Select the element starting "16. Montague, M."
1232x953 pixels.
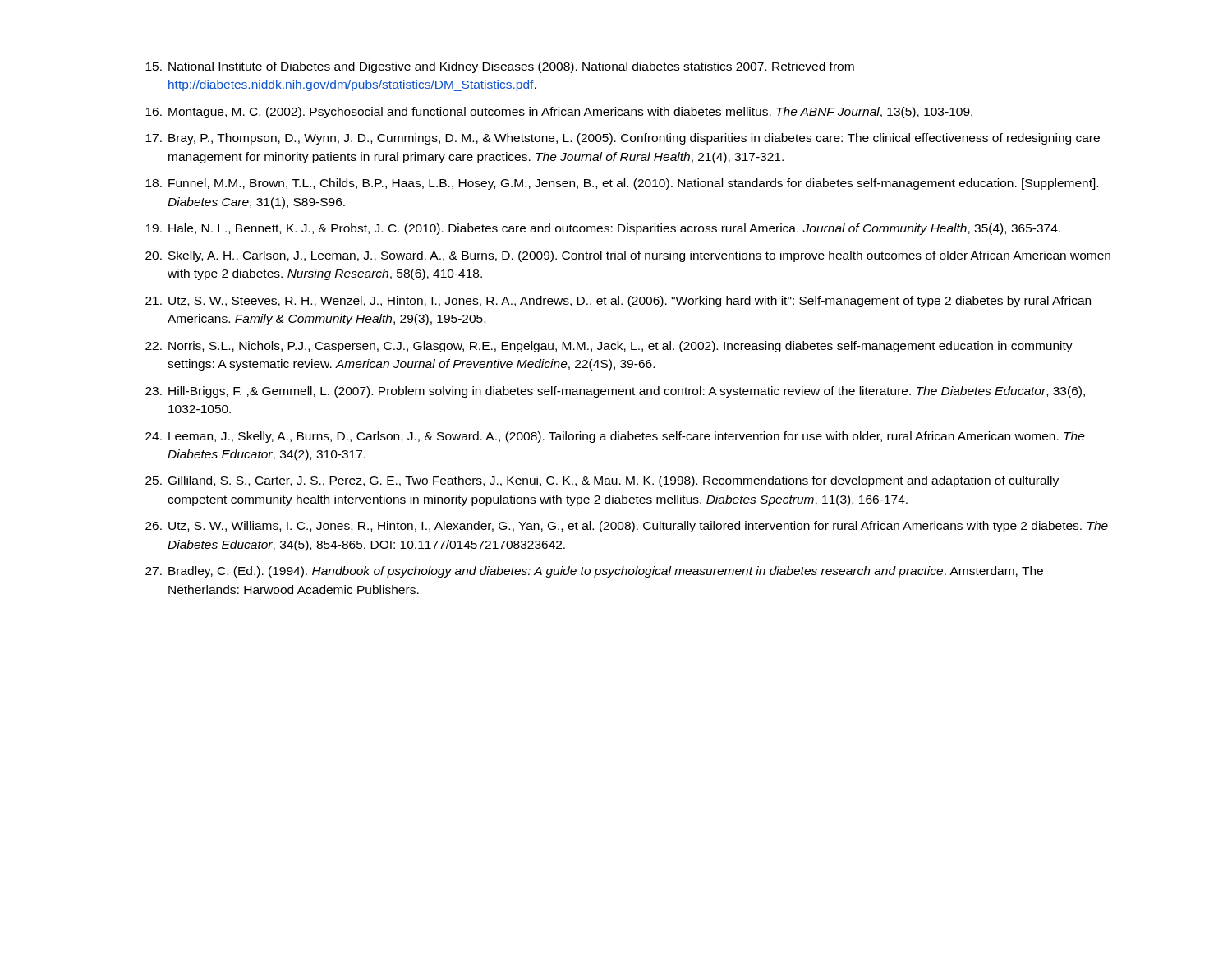point(624,112)
